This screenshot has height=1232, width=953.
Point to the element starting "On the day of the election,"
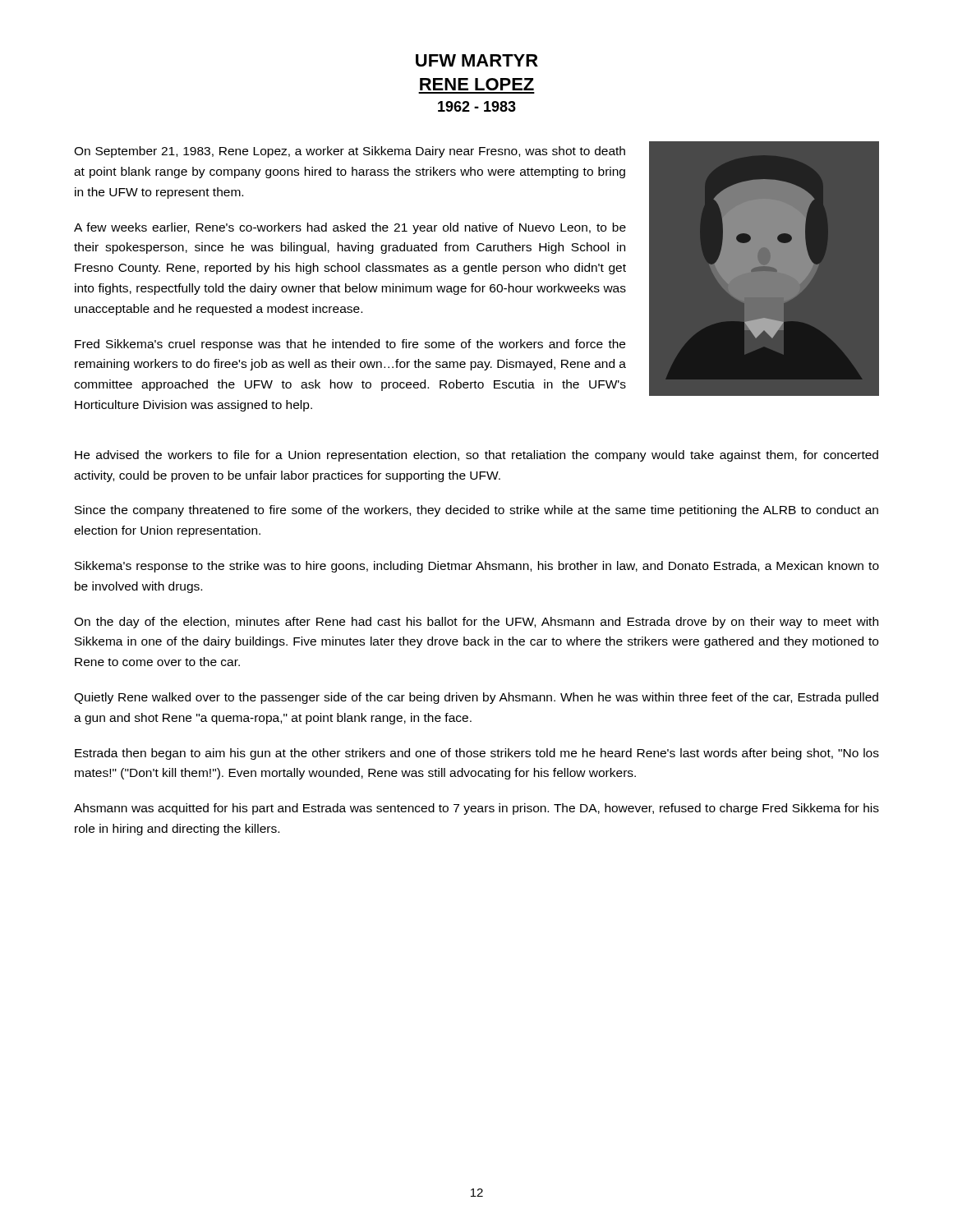(476, 641)
